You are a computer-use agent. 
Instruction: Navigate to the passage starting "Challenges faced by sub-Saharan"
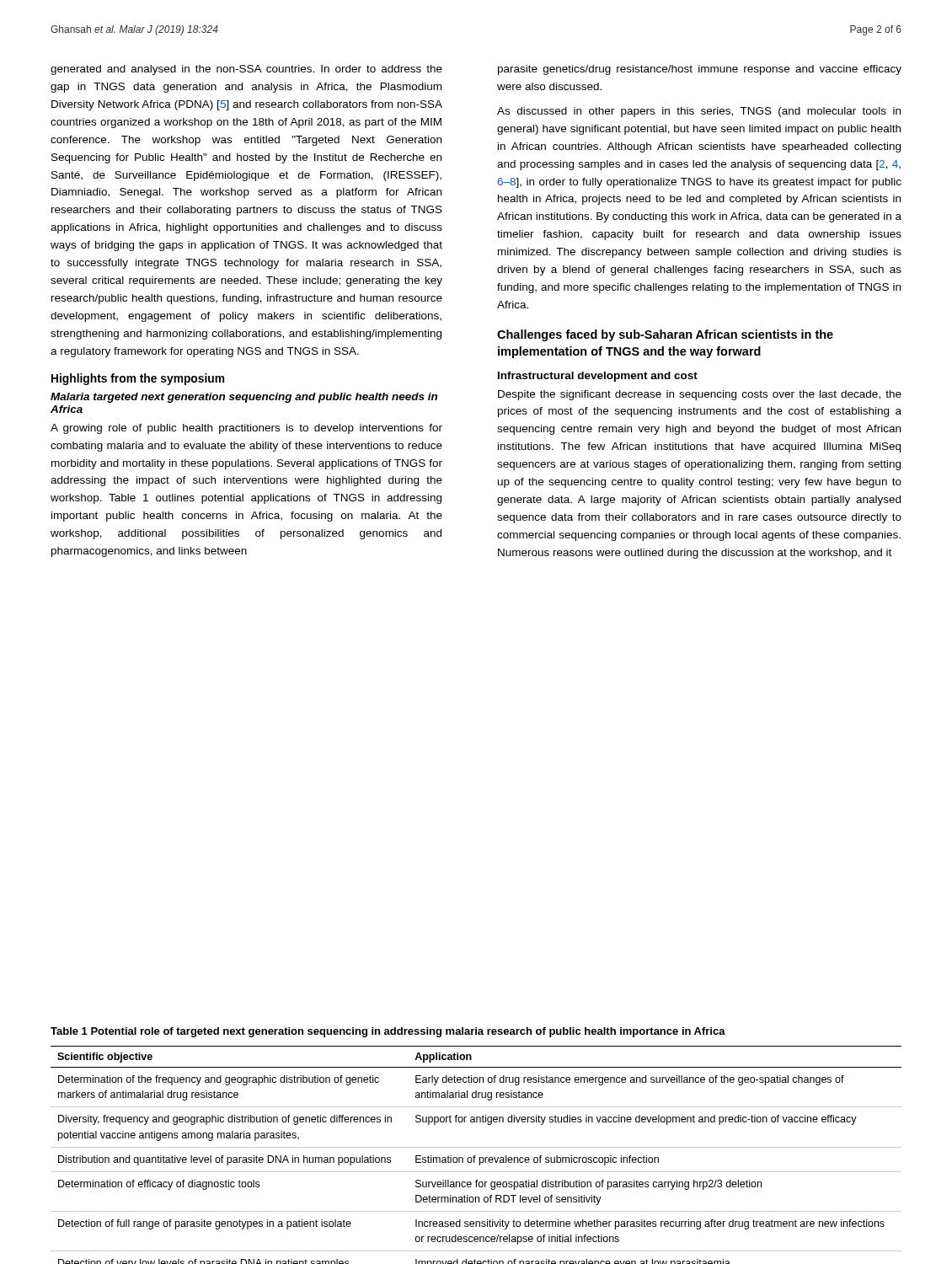[x=665, y=343]
